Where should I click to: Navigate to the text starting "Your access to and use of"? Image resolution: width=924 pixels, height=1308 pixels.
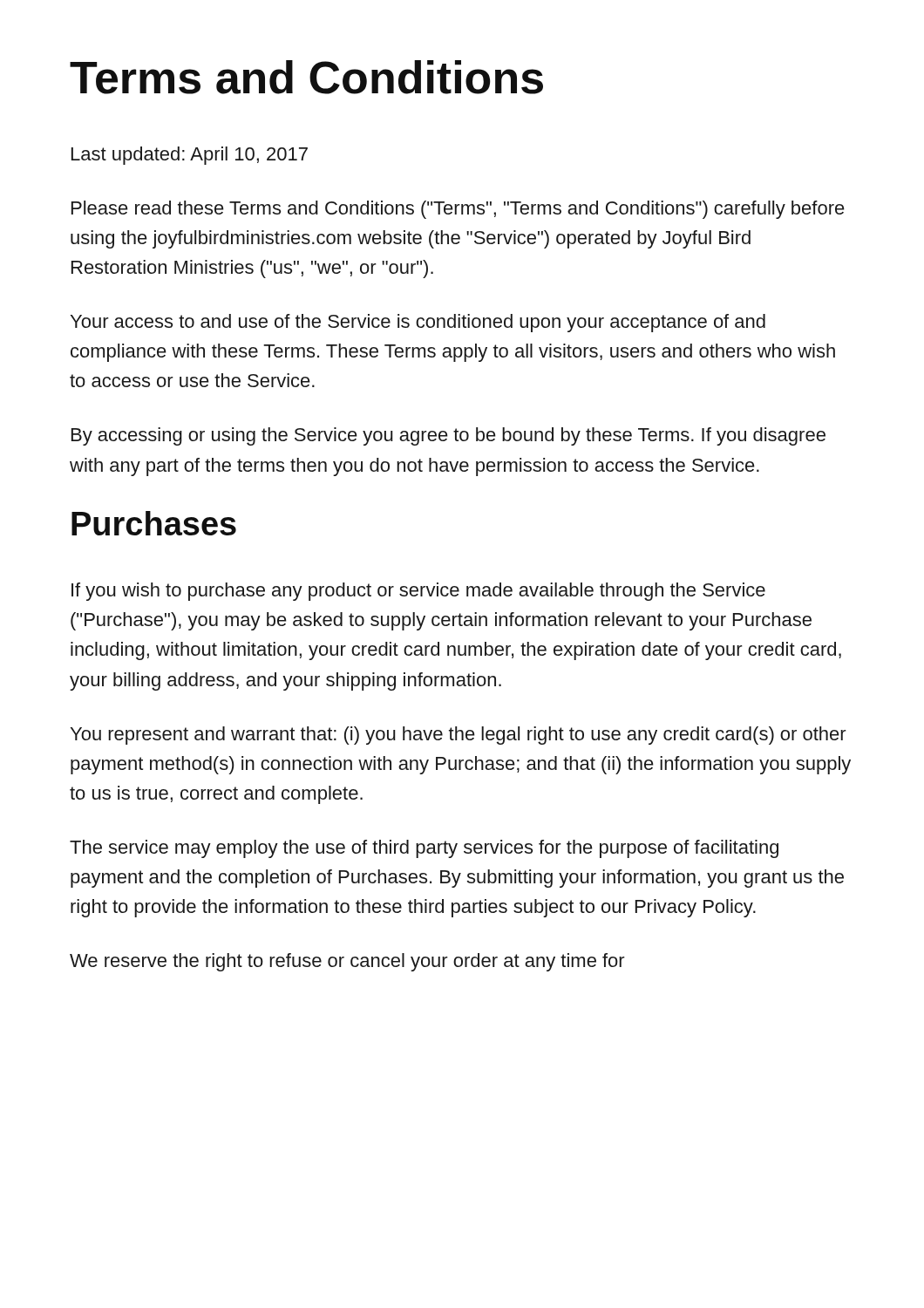453,351
